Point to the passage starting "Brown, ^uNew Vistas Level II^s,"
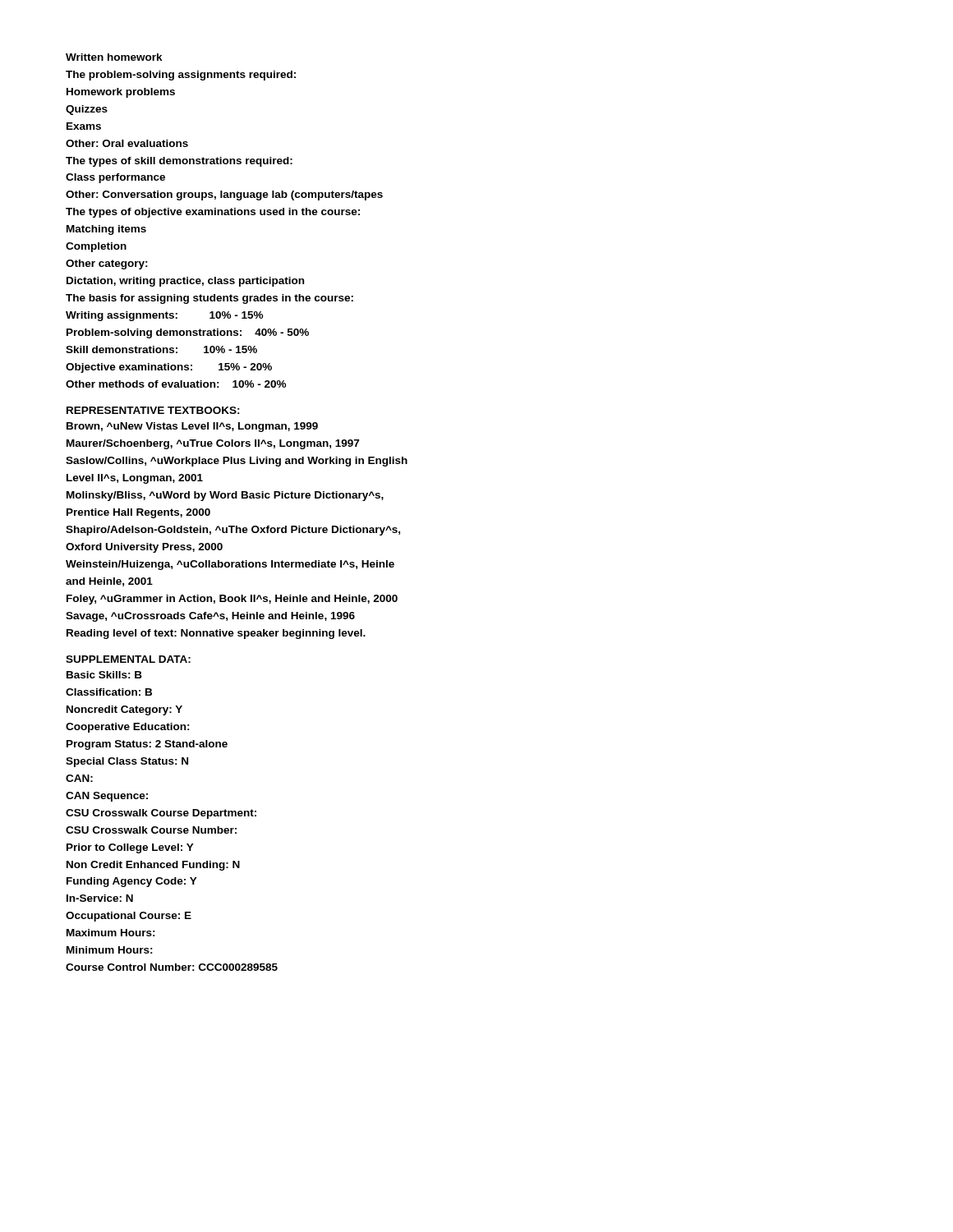Screen dimensions: 1232x953 click(192, 427)
